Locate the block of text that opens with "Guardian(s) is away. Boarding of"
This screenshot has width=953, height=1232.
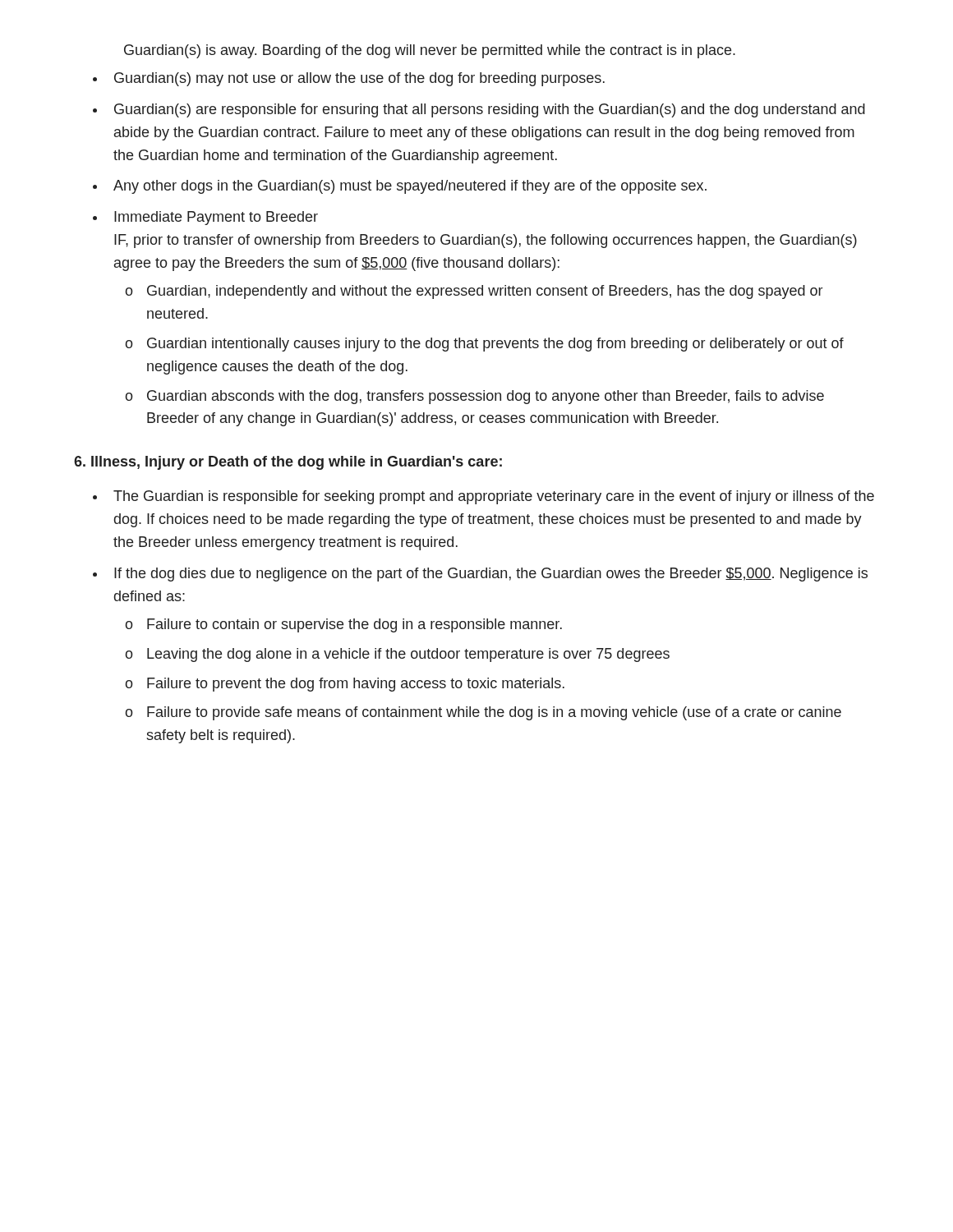pyautogui.click(x=430, y=50)
